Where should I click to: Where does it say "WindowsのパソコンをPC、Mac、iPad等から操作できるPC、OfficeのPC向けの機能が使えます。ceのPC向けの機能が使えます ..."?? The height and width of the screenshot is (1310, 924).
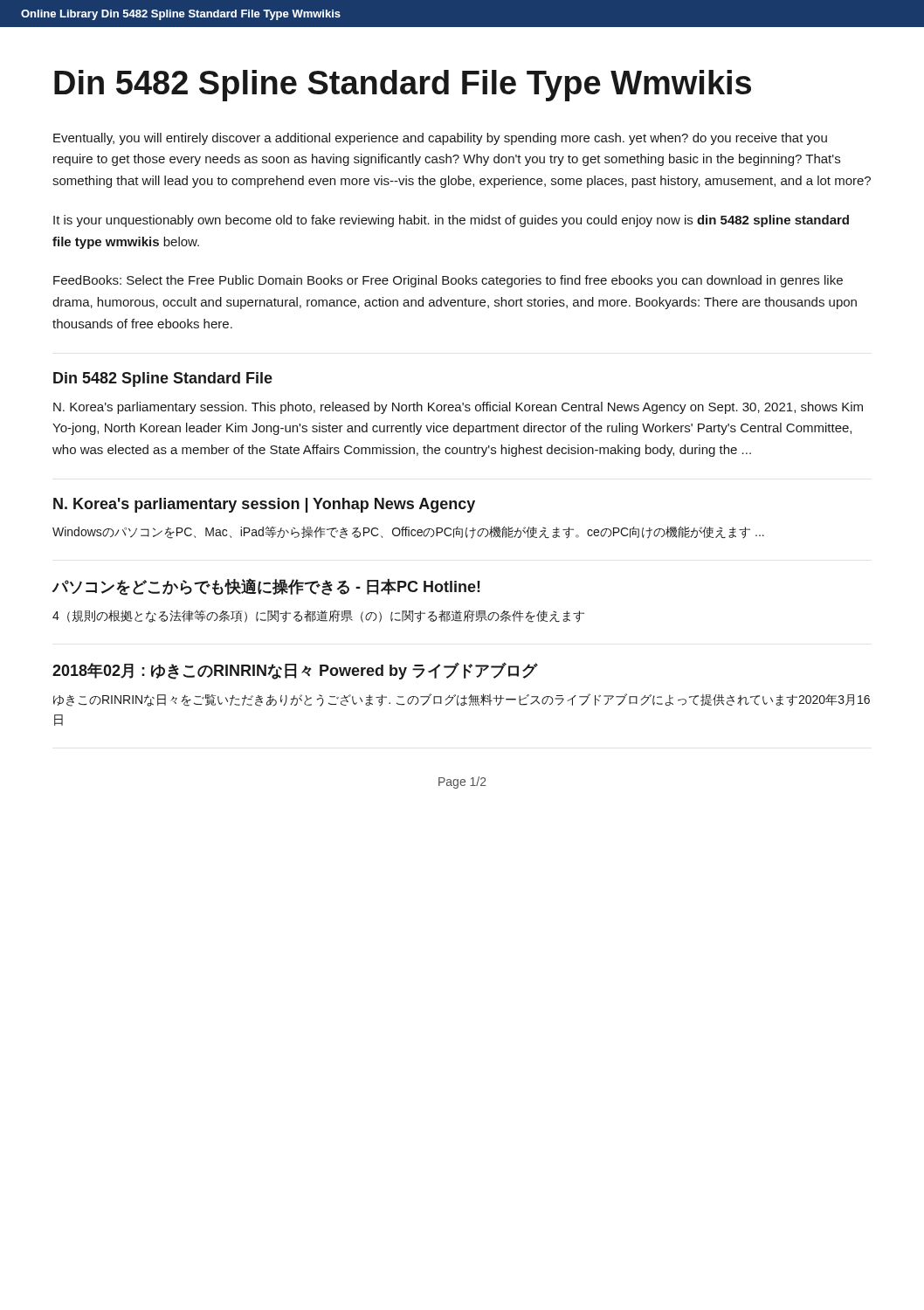coord(409,532)
